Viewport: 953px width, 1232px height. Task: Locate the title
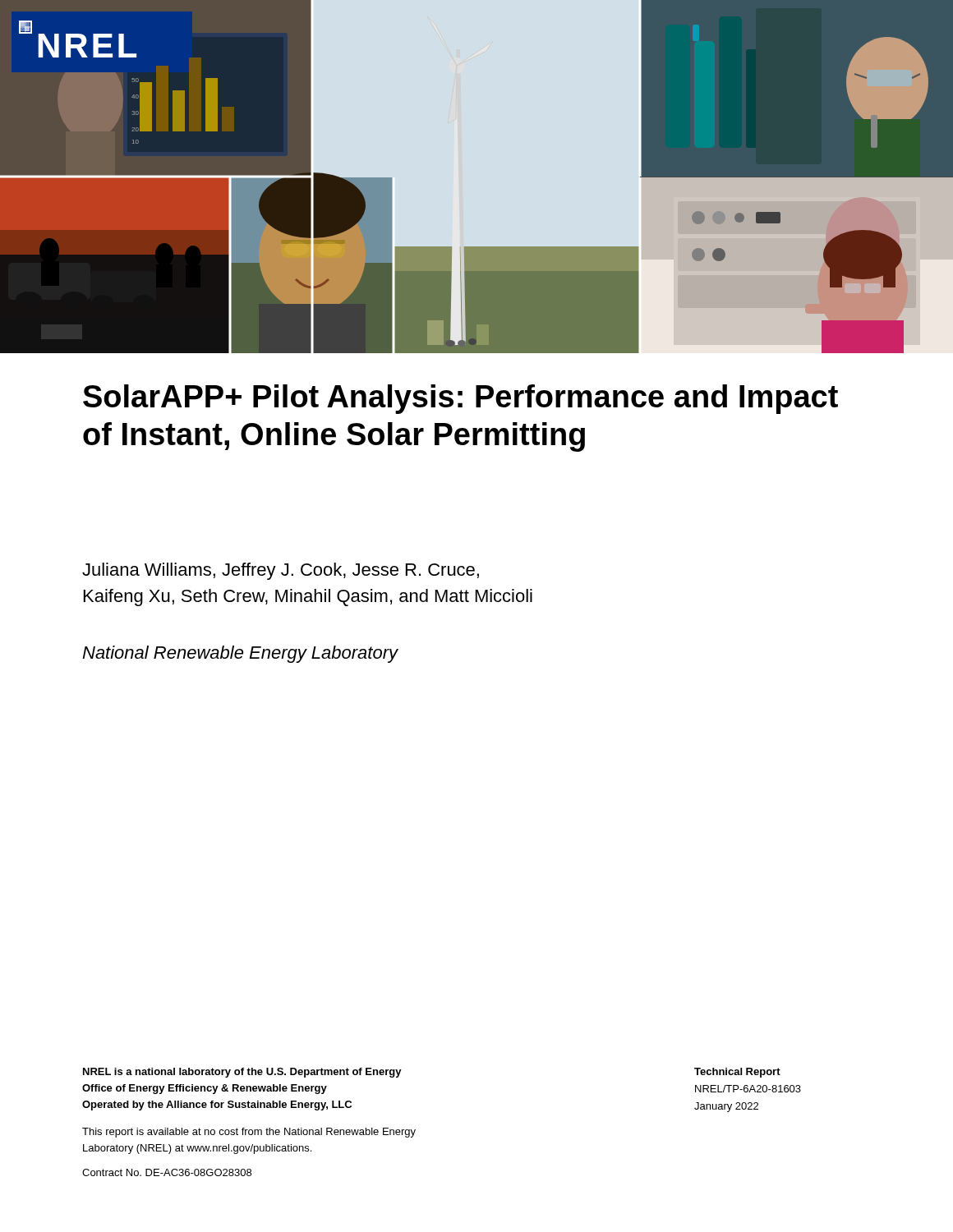460,416
